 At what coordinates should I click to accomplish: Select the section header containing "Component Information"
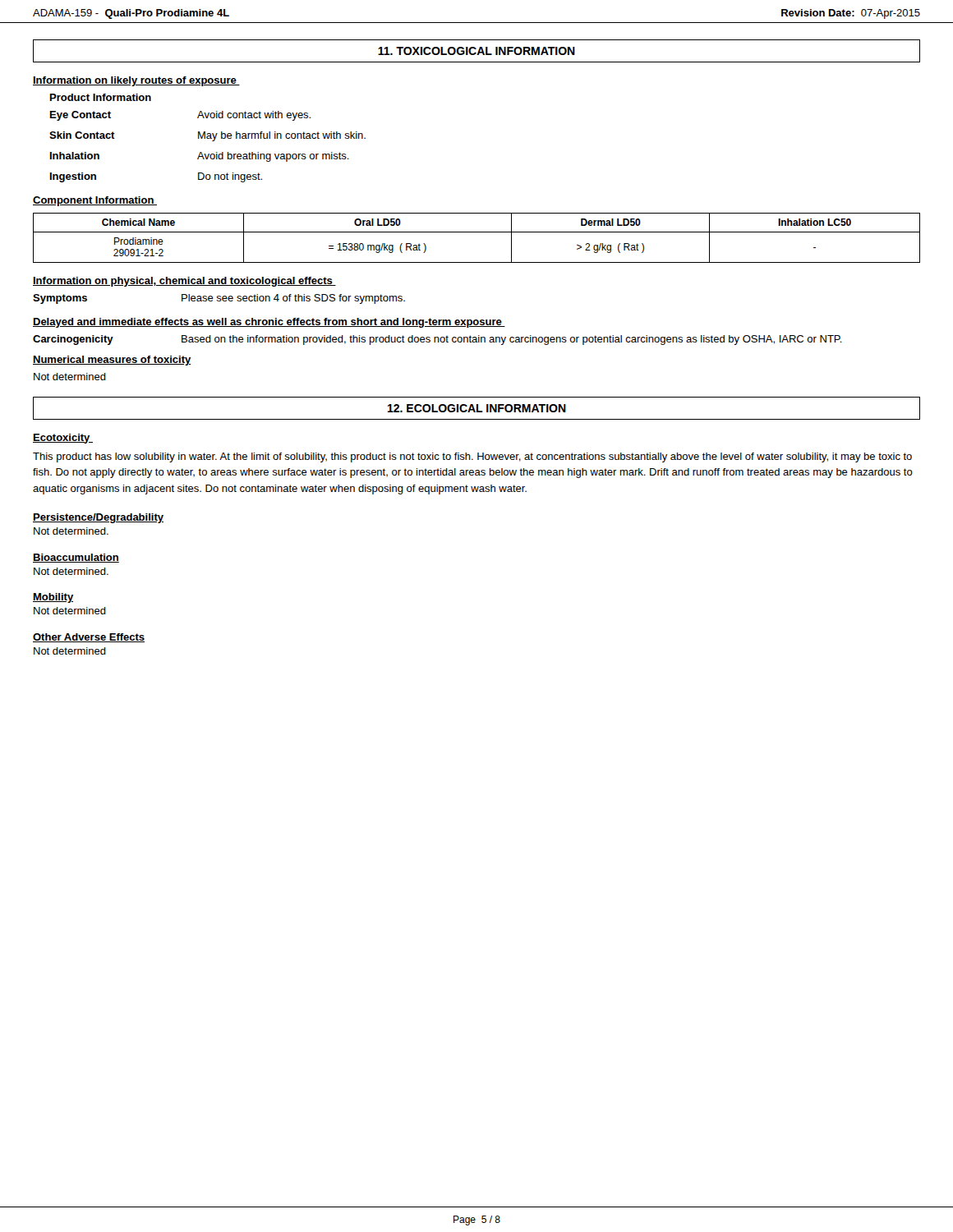(x=95, y=200)
